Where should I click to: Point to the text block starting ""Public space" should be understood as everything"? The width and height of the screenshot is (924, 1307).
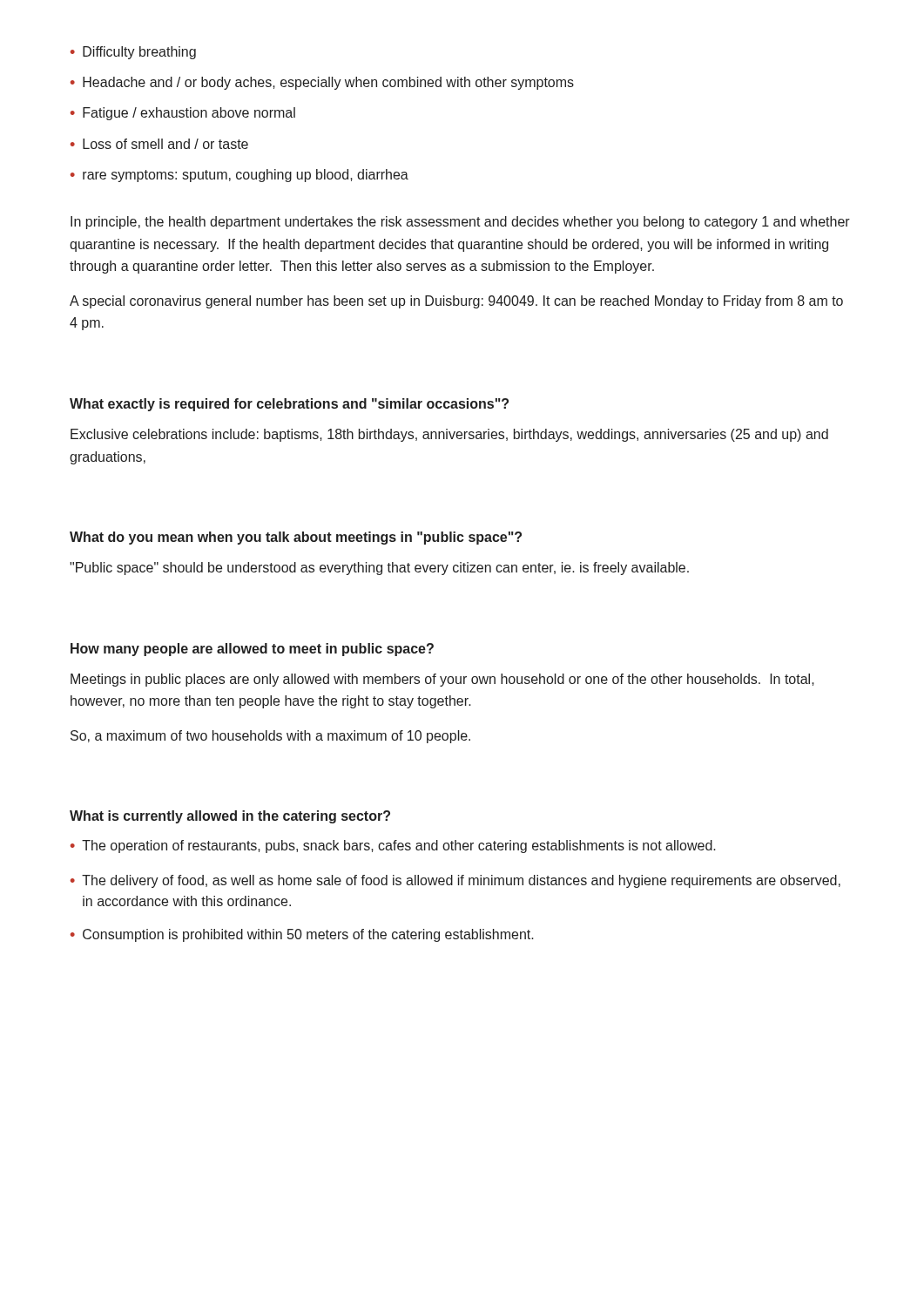tap(380, 568)
